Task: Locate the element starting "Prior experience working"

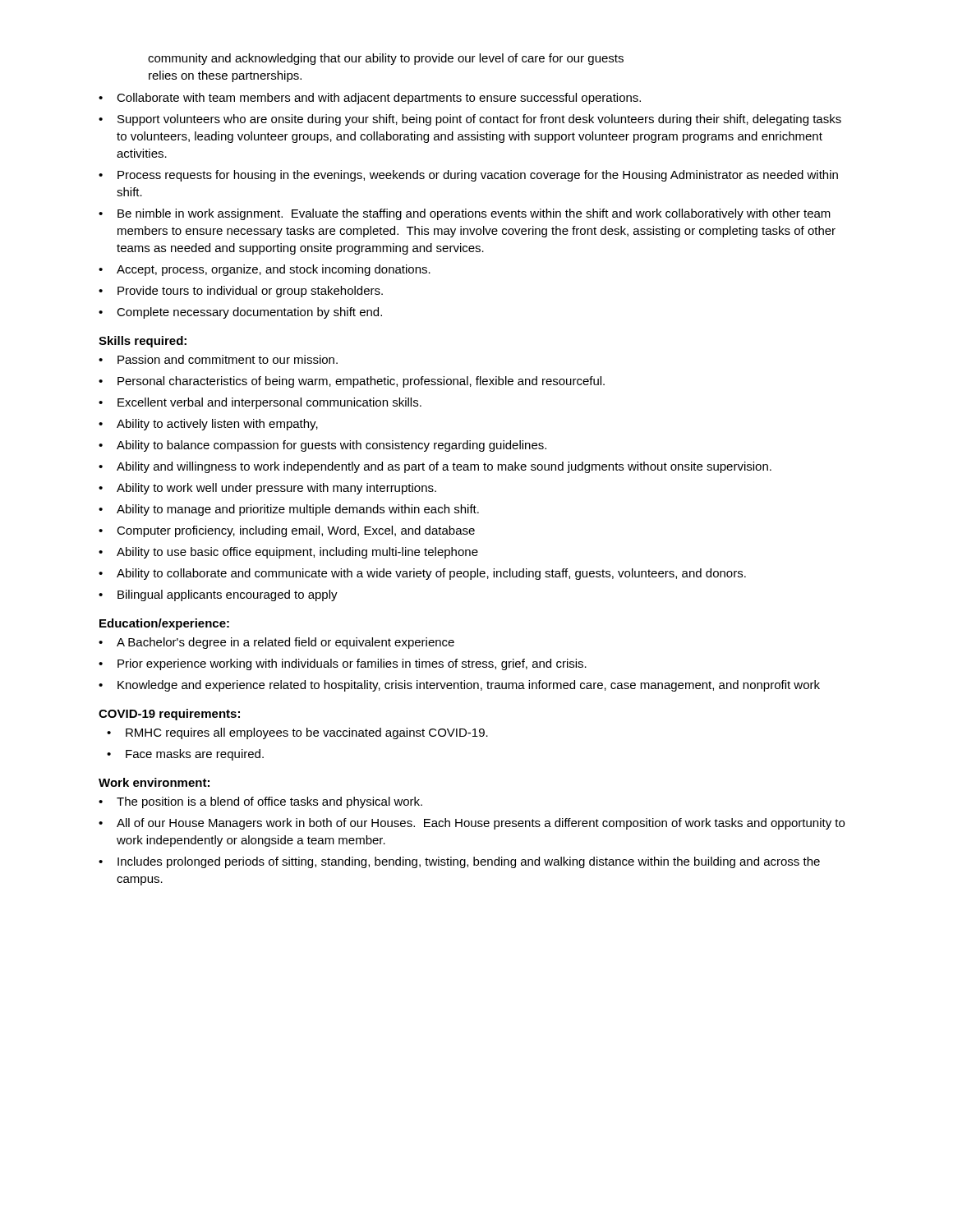Action: (x=352, y=663)
